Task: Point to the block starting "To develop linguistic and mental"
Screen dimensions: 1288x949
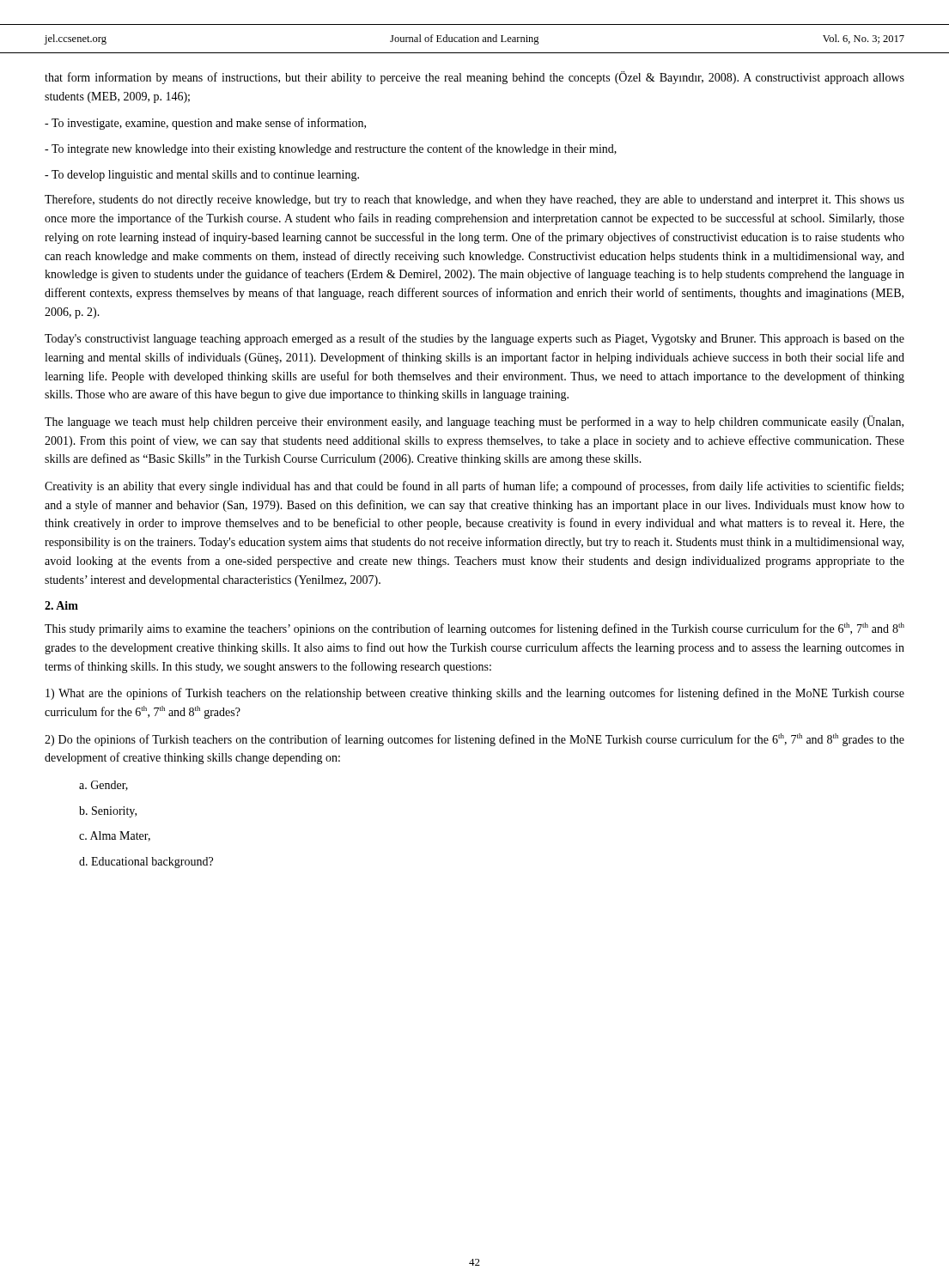Action: pyautogui.click(x=202, y=175)
